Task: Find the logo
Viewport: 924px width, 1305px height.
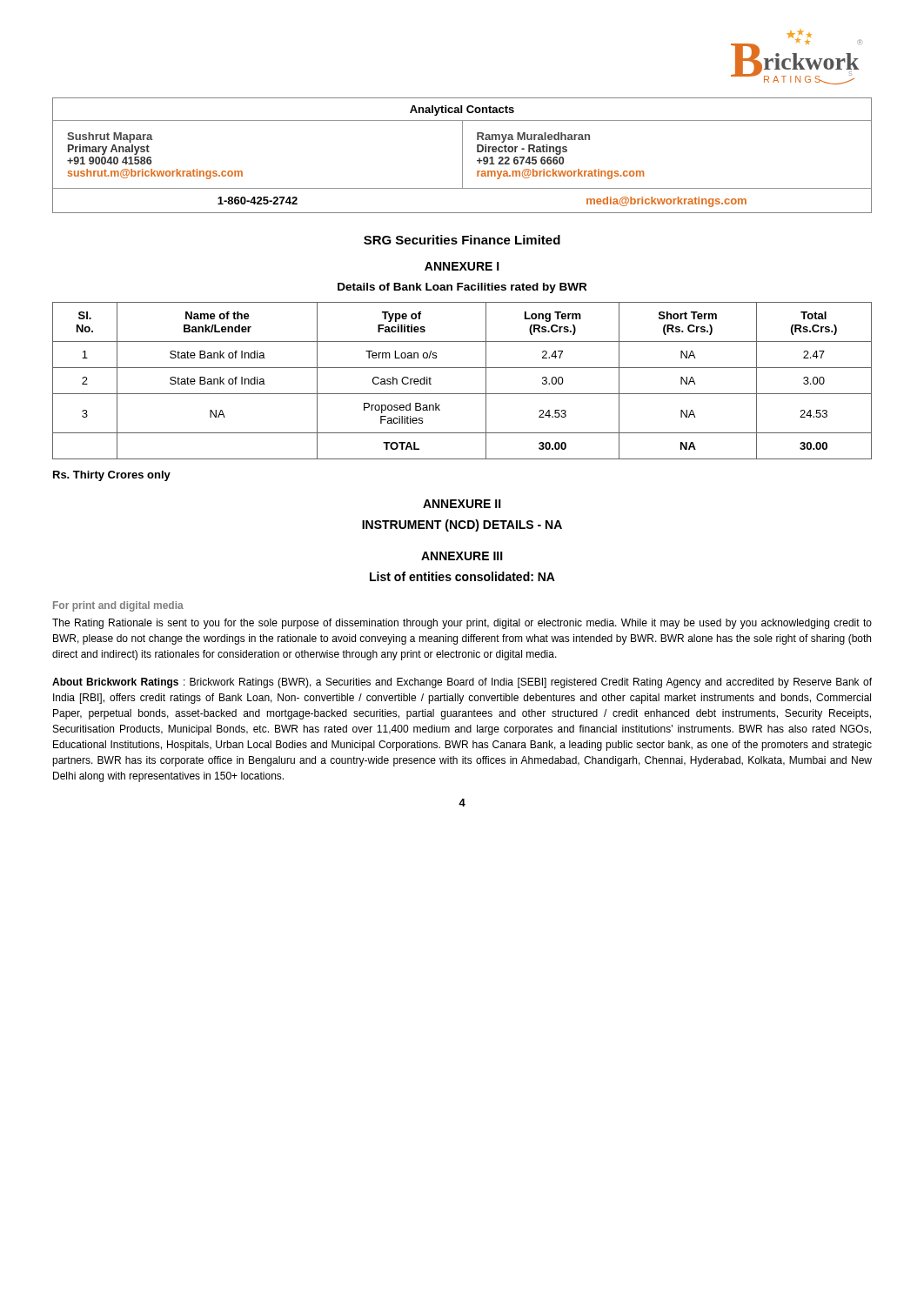Action: tap(462, 57)
